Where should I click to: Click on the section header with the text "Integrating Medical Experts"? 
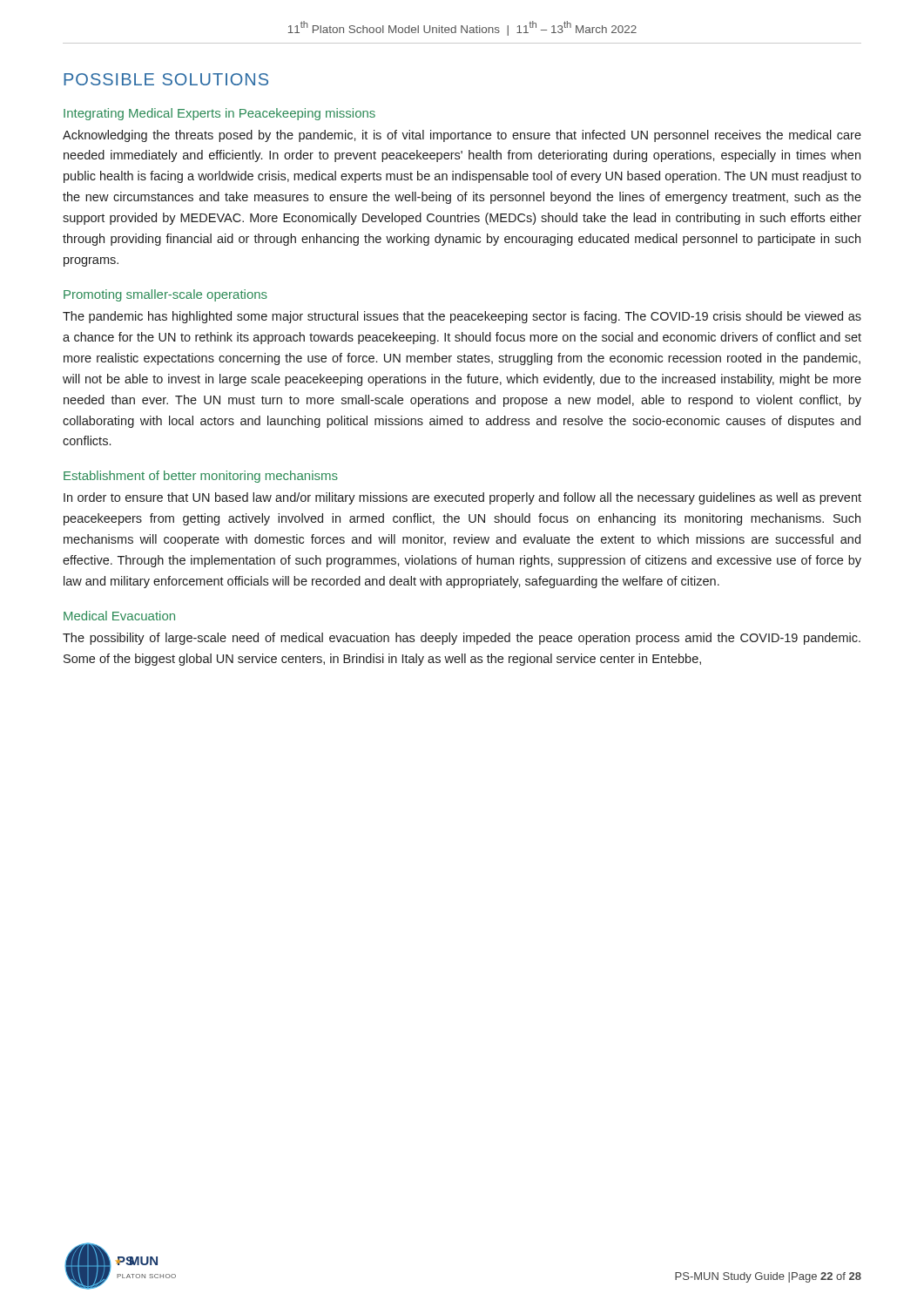coord(219,112)
